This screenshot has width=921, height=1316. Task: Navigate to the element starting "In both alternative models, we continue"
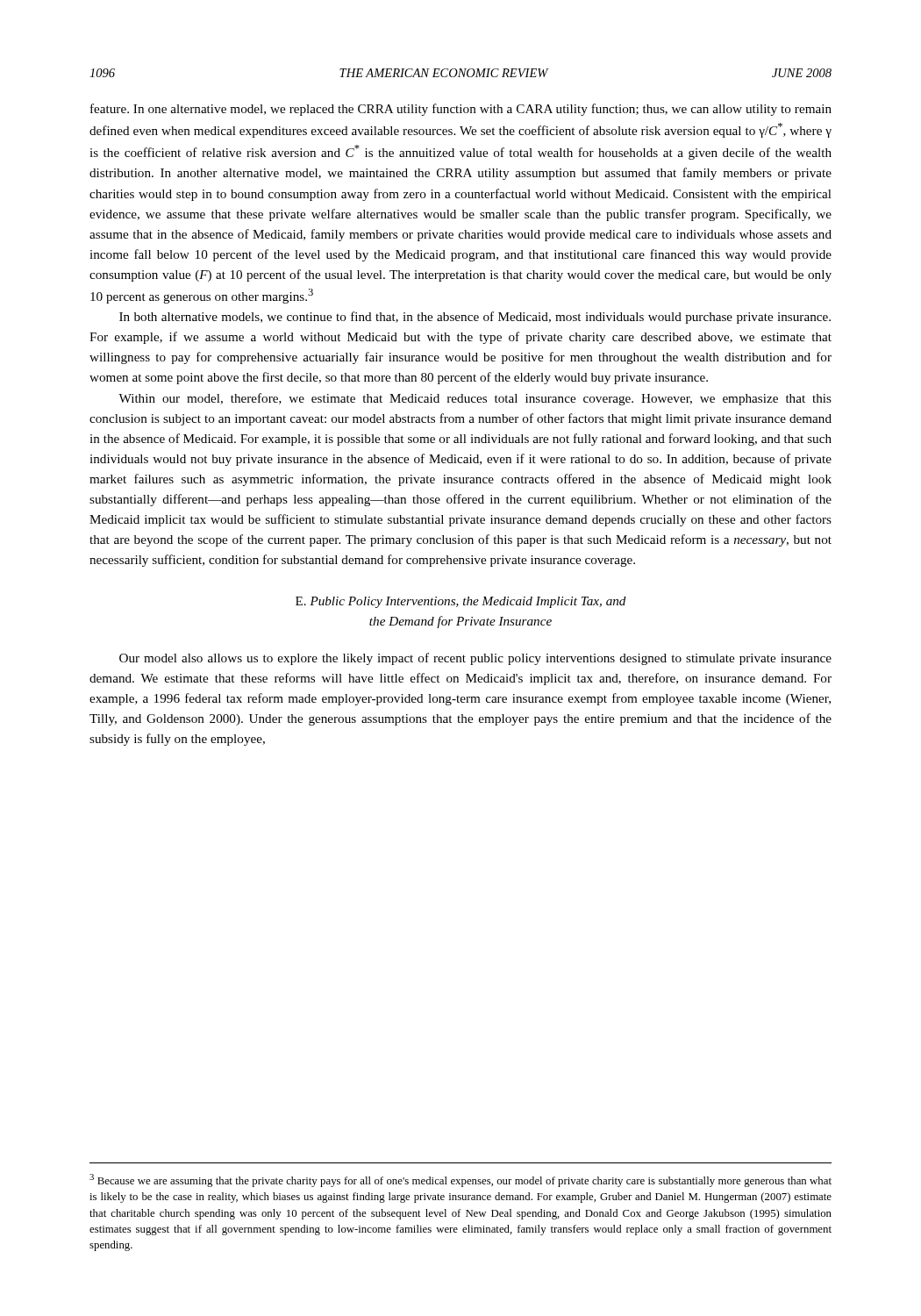click(x=460, y=347)
